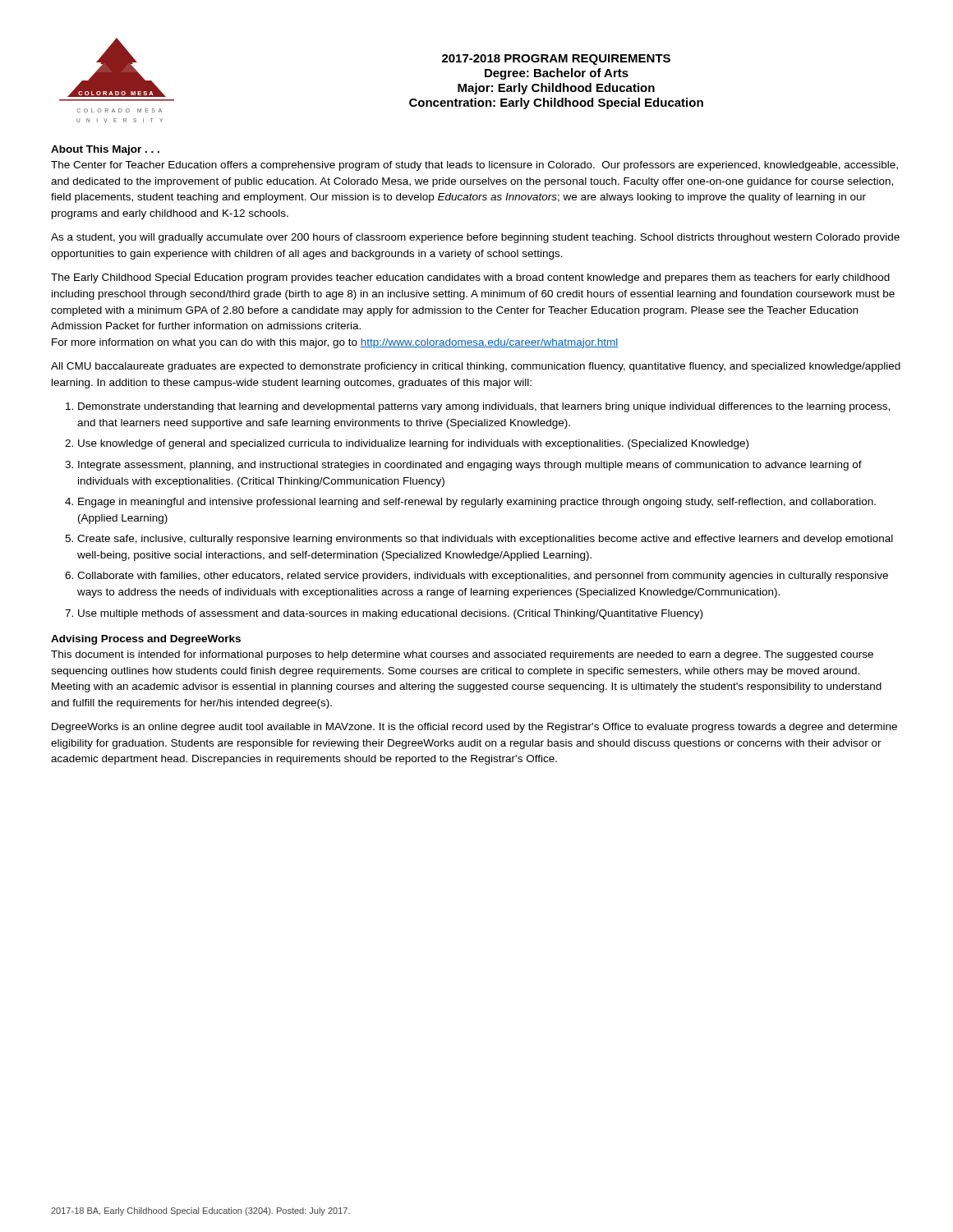This screenshot has width=953, height=1232.
Task: Locate the block of text that opens with "As a student, you"
Action: coord(476,245)
